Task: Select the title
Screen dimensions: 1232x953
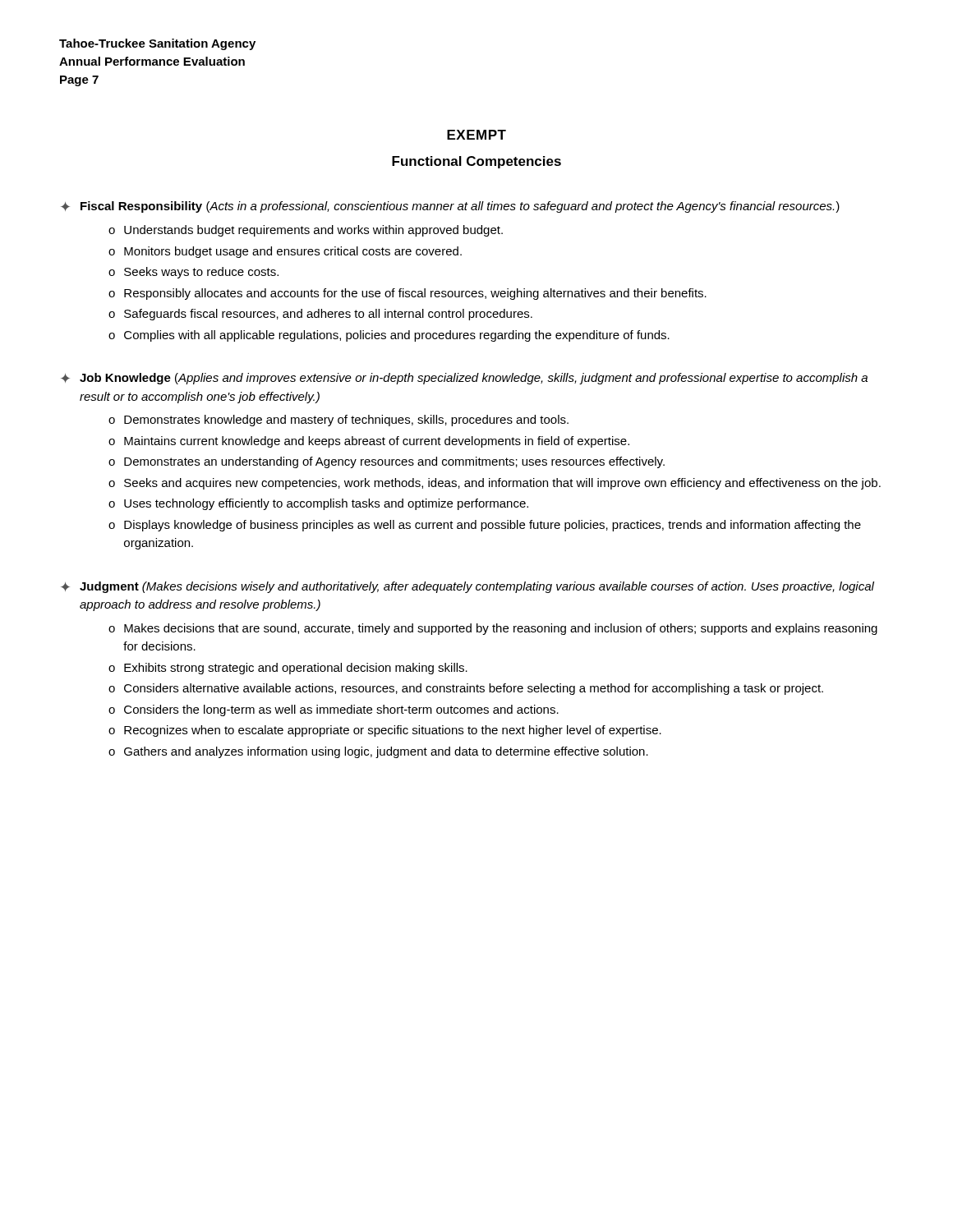Action: pyautogui.click(x=476, y=135)
